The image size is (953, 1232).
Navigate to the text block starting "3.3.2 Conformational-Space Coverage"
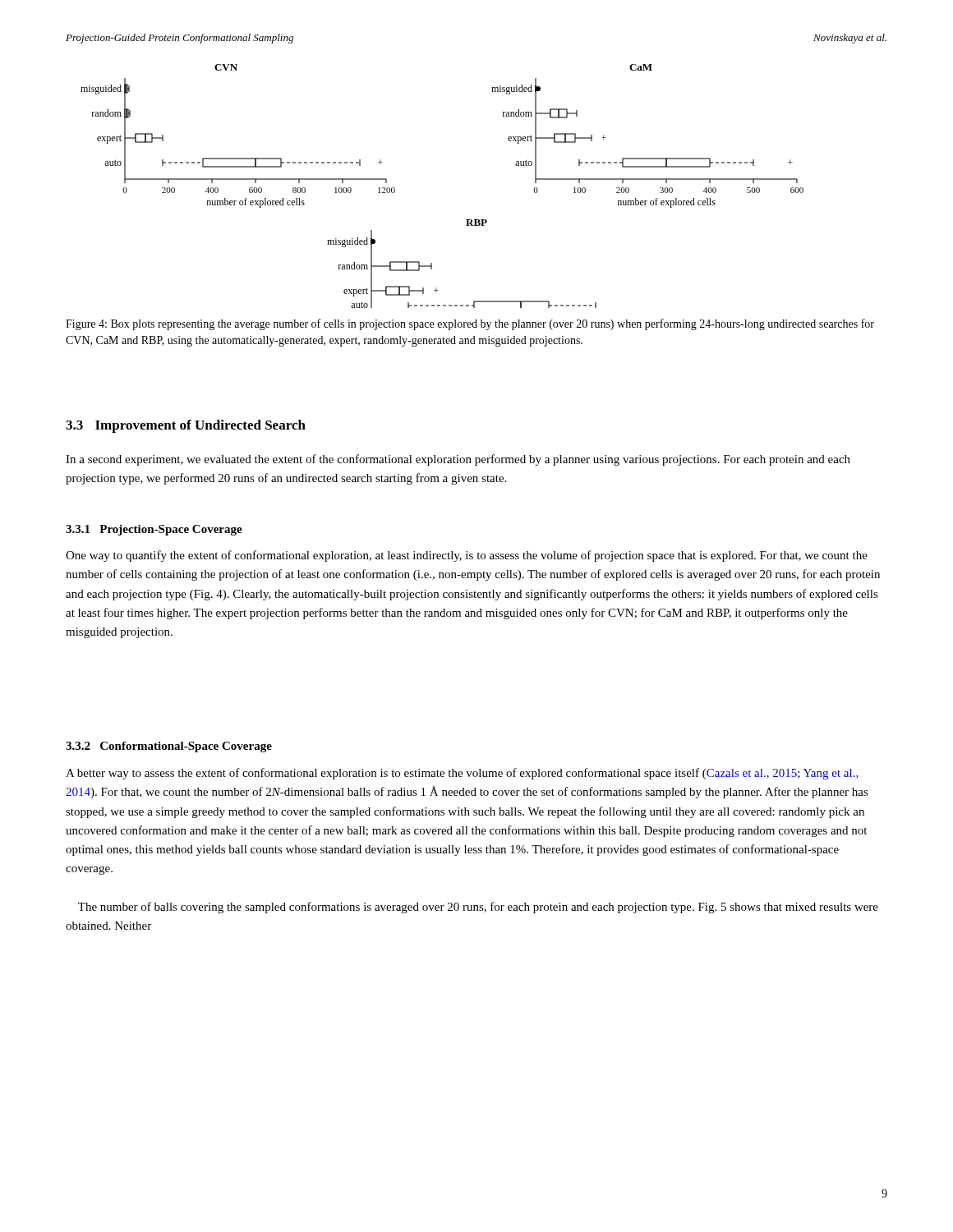169,746
